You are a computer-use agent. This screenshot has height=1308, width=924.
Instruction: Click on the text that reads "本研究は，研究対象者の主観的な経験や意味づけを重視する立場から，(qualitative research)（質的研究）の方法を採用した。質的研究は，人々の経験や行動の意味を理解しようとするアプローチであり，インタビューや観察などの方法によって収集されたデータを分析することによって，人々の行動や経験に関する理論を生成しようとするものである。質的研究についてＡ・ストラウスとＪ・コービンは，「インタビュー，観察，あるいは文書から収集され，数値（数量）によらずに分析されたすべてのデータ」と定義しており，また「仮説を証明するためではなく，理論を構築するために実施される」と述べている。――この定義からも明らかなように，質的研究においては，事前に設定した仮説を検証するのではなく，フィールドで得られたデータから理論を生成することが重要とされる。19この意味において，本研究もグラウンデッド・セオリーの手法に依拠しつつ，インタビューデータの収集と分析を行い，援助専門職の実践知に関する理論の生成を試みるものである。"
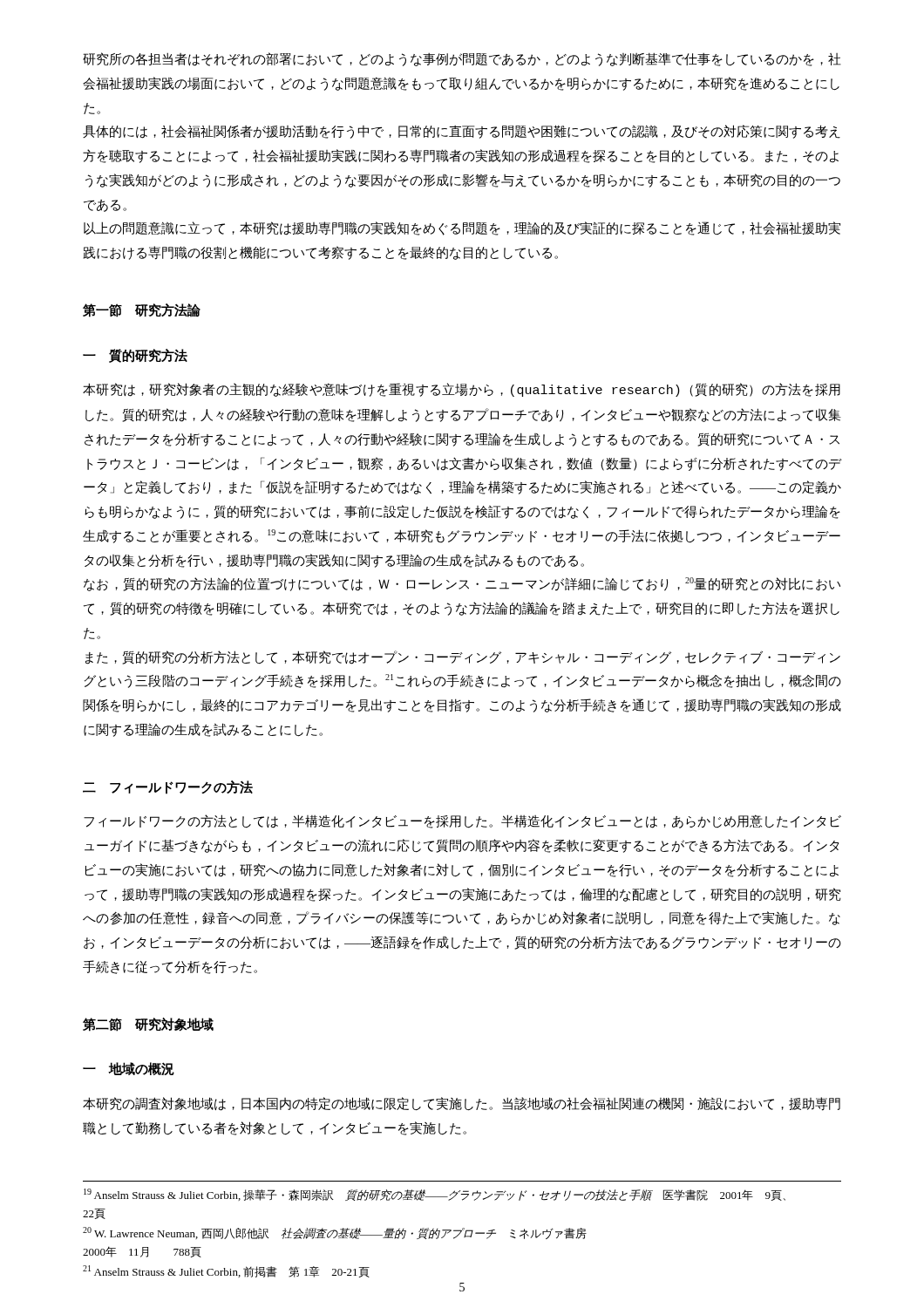point(462,475)
